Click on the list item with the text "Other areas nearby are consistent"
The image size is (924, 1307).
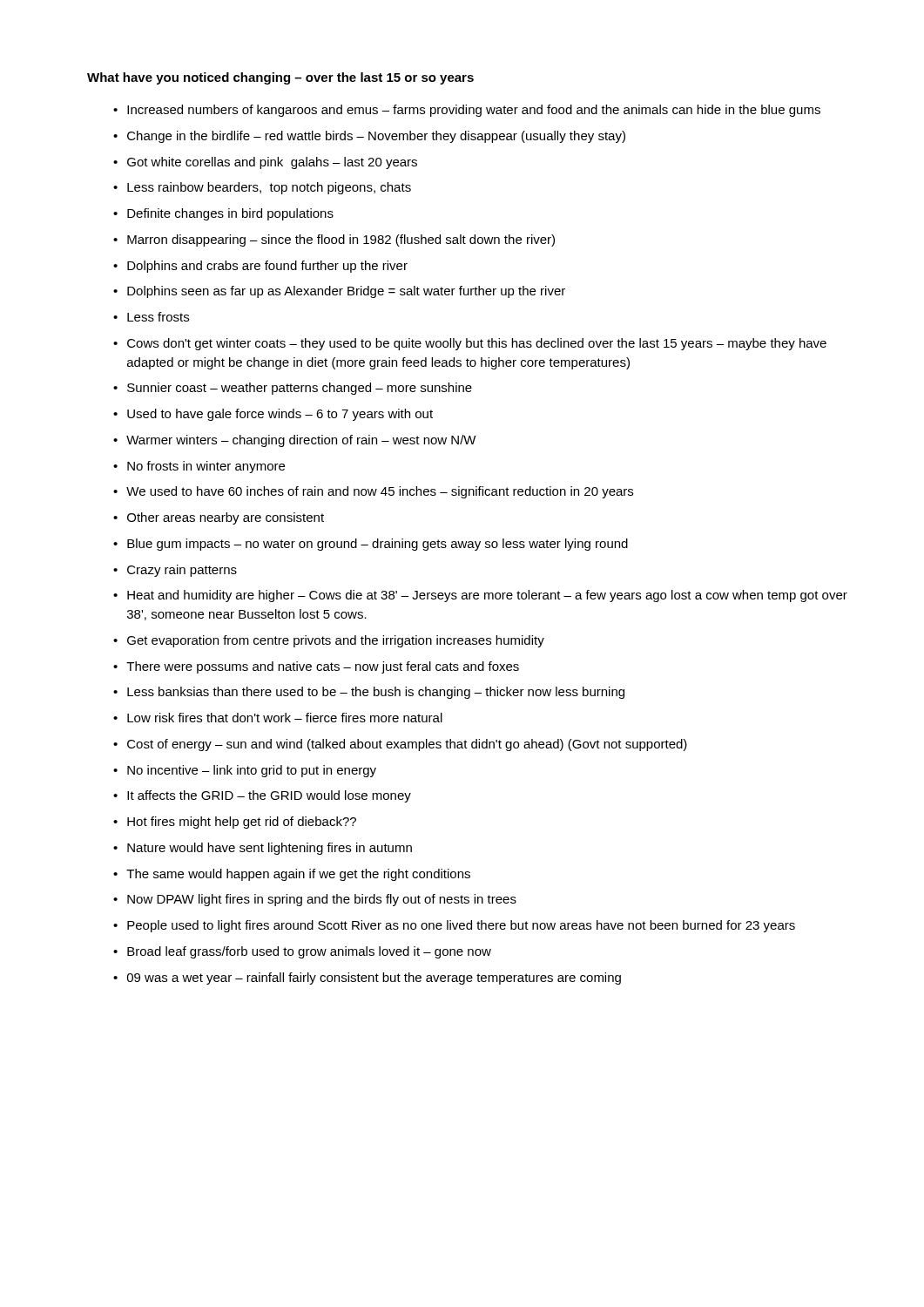(226, 518)
